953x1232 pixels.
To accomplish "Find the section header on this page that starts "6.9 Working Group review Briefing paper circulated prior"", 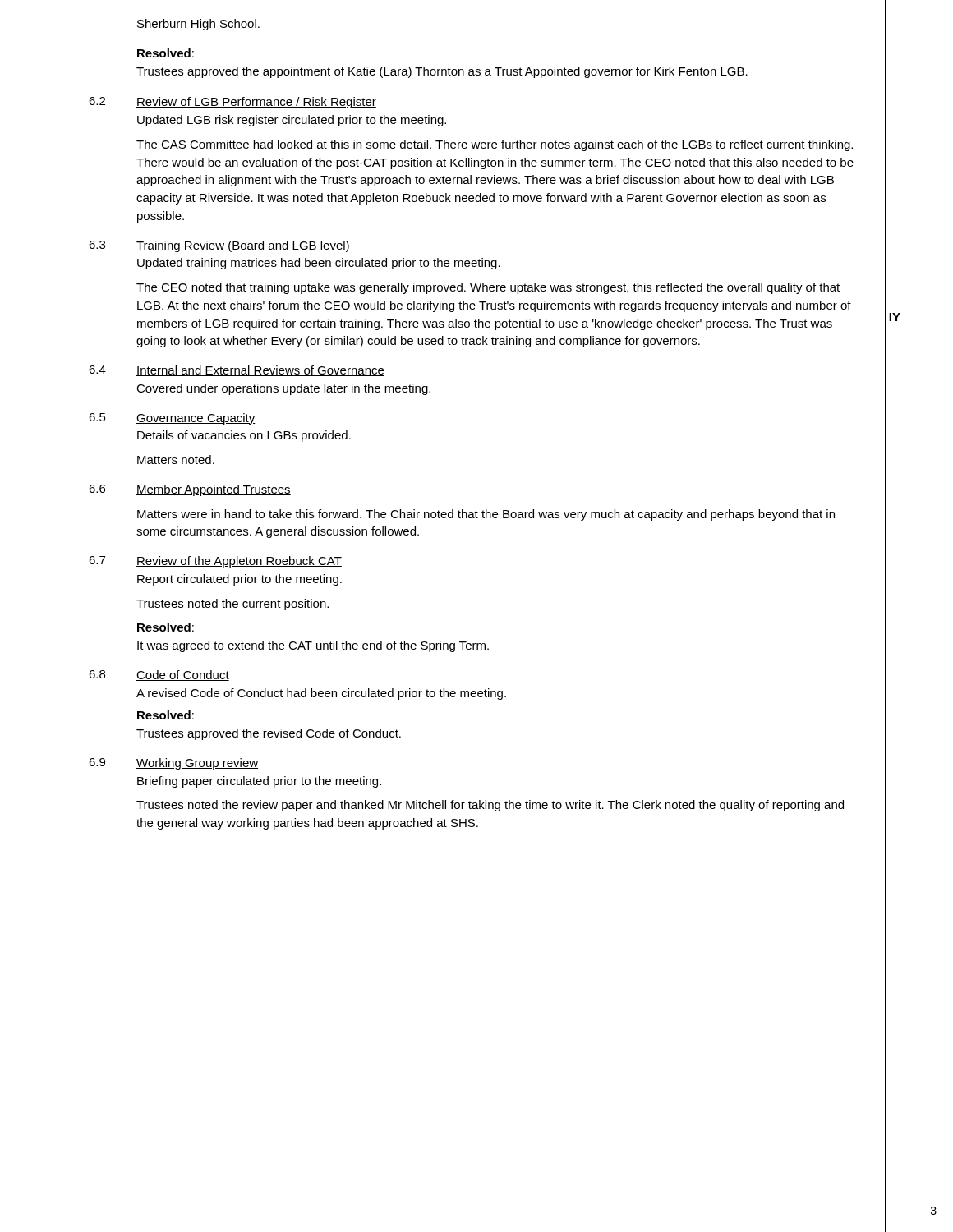I will click(x=173, y=764).
